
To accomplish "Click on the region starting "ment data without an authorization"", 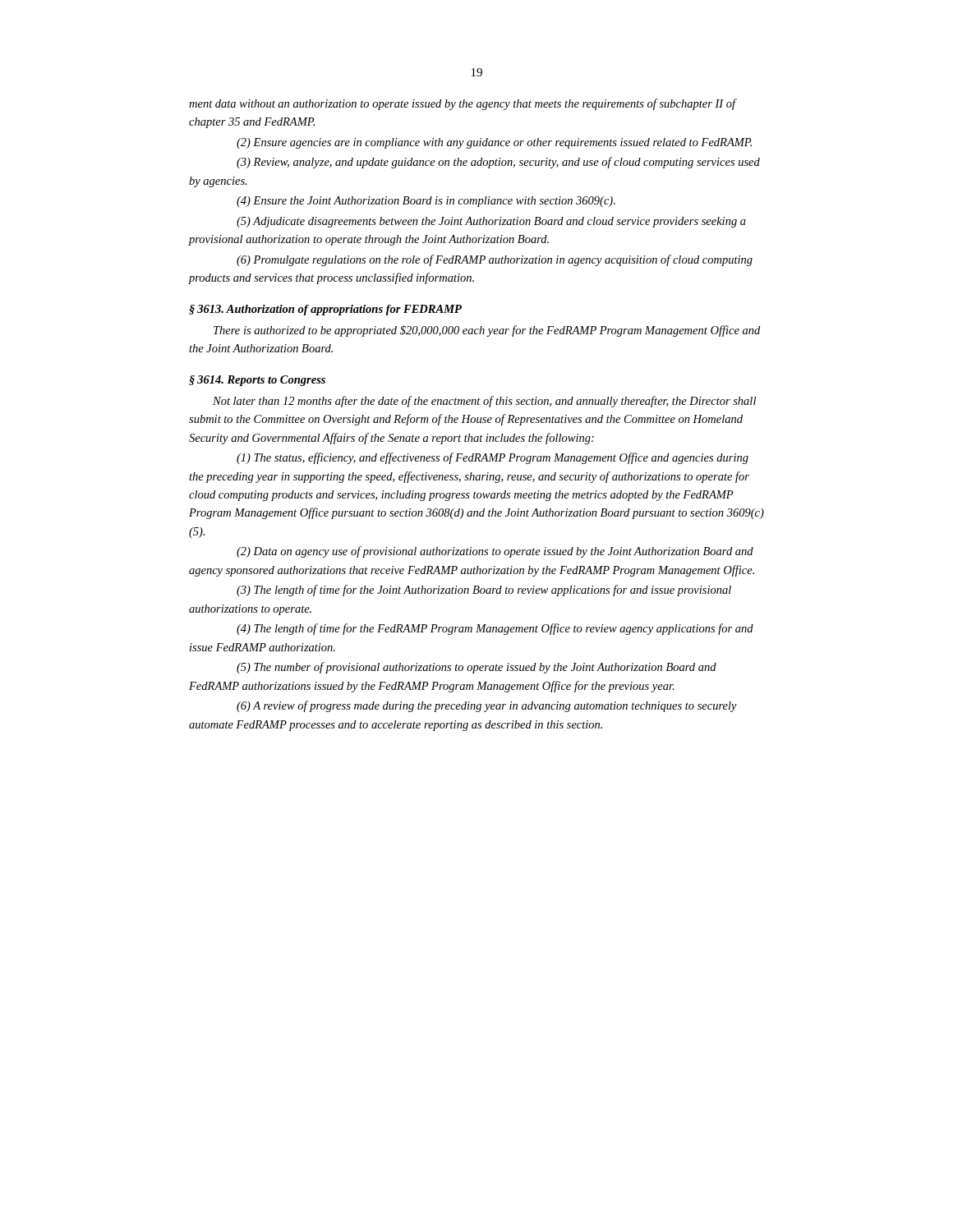I will (x=476, y=113).
